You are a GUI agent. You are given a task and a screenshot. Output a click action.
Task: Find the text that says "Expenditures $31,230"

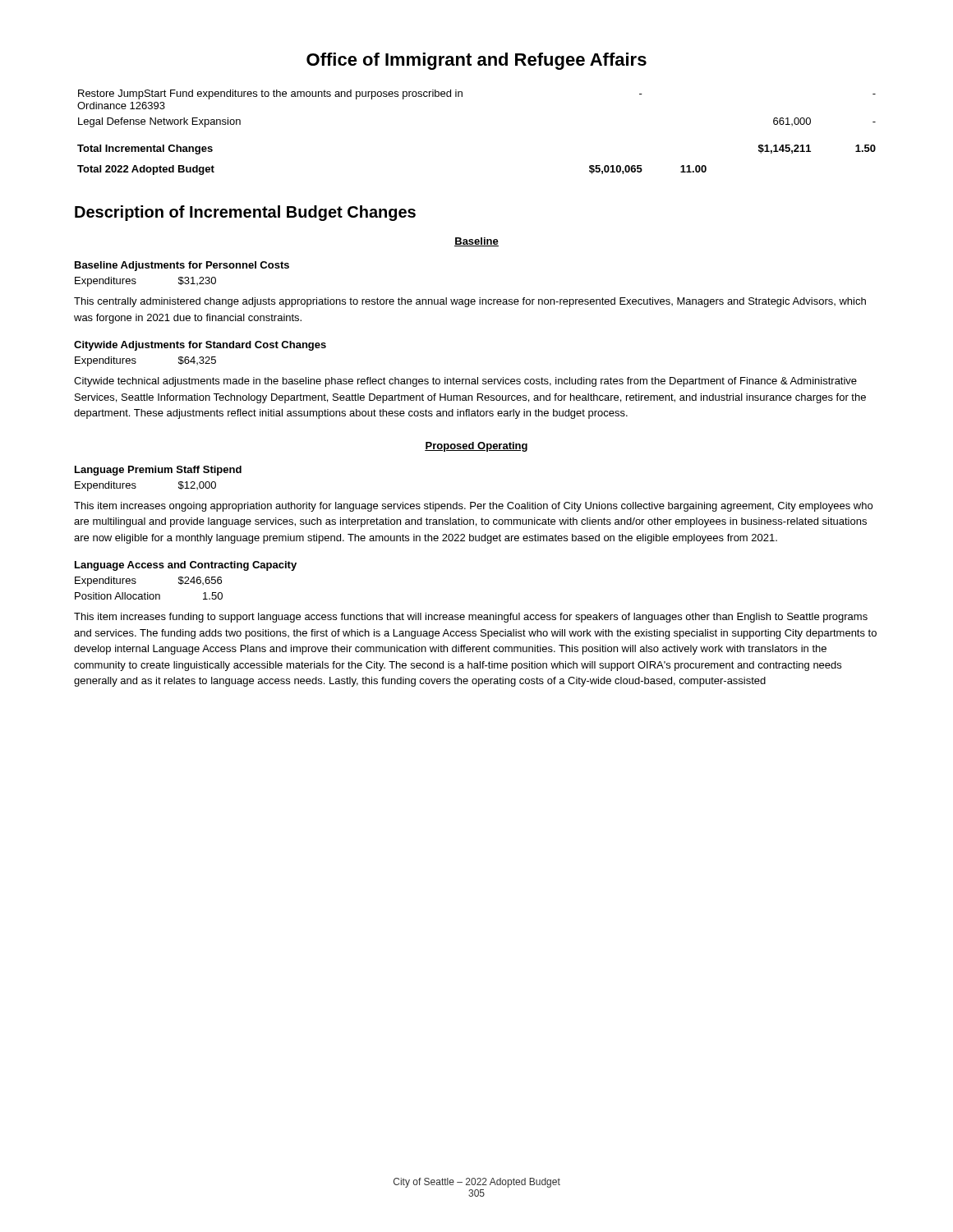[x=145, y=281]
